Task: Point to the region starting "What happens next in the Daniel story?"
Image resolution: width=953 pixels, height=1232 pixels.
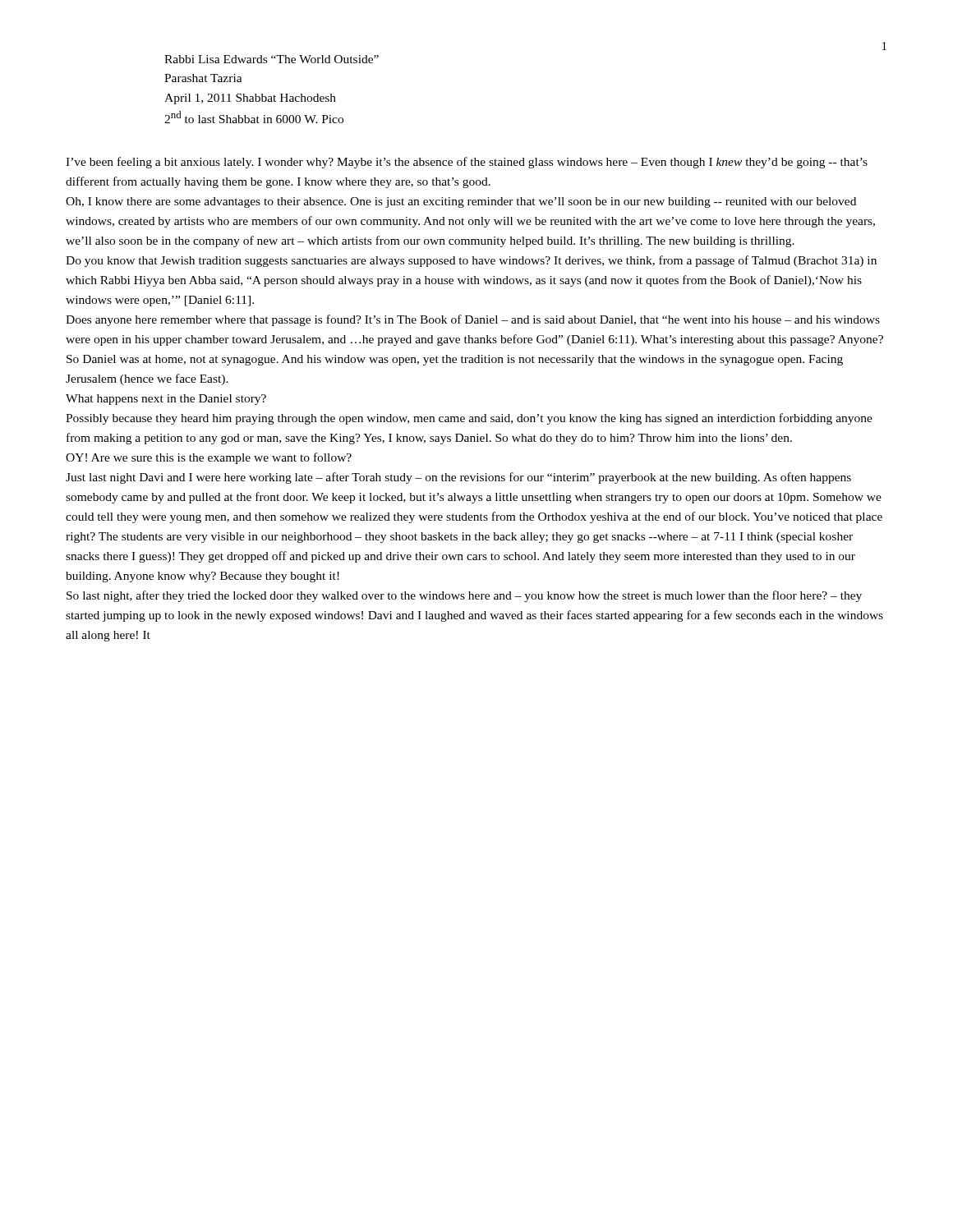Action: click(166, 398)
